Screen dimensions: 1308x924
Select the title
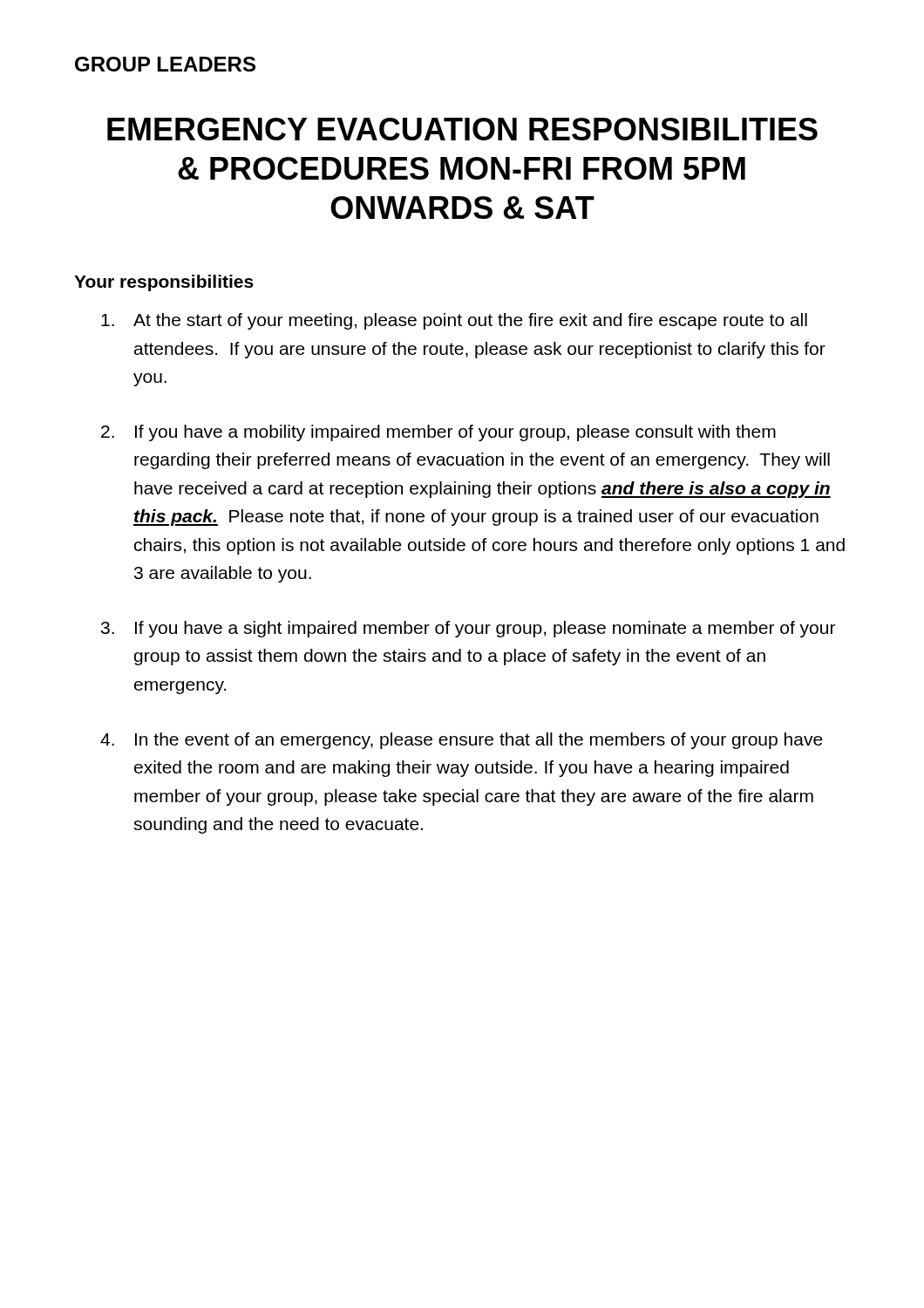[x=462, y=169]
